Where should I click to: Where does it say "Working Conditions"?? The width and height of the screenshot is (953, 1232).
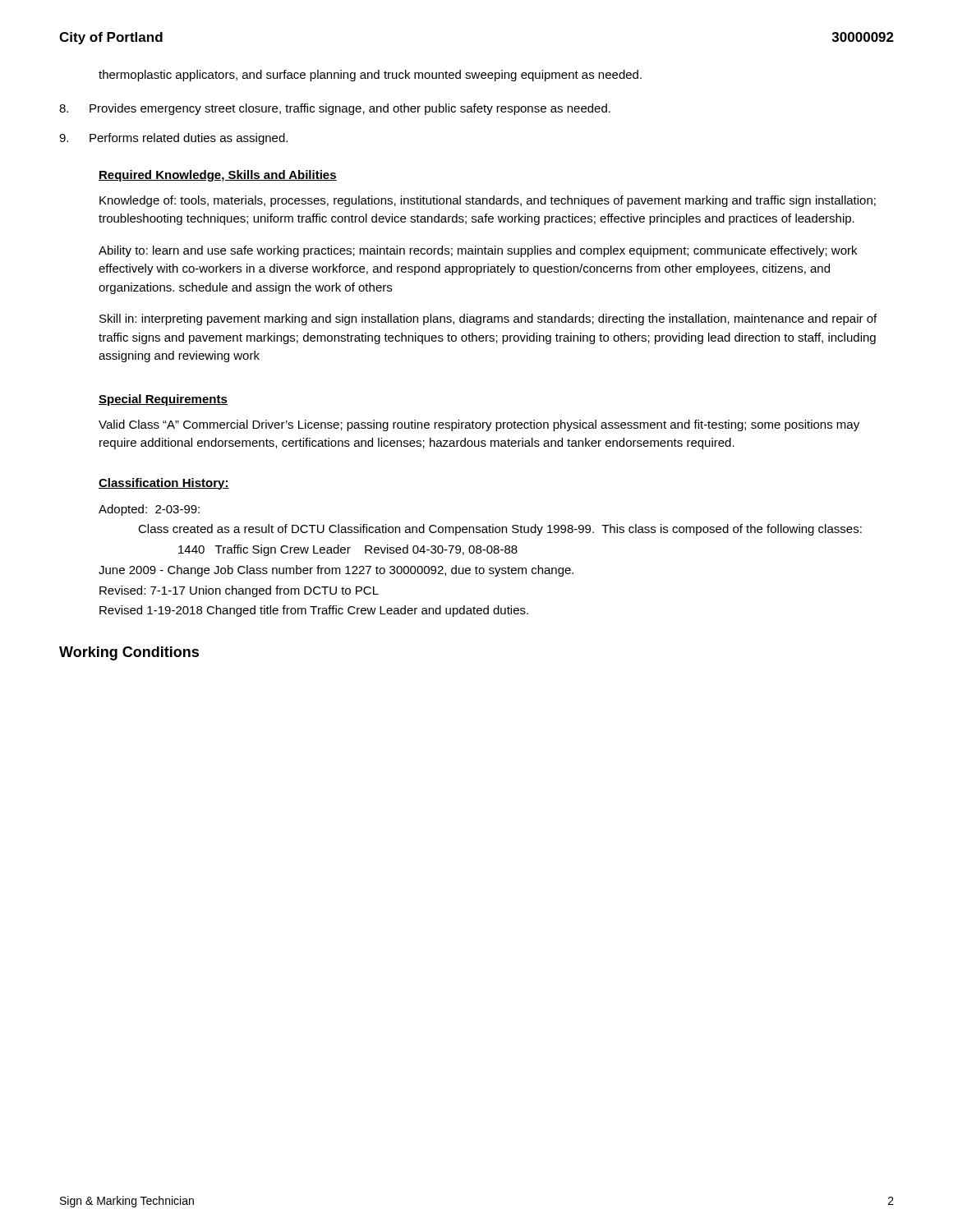click(x=129, y=652)
